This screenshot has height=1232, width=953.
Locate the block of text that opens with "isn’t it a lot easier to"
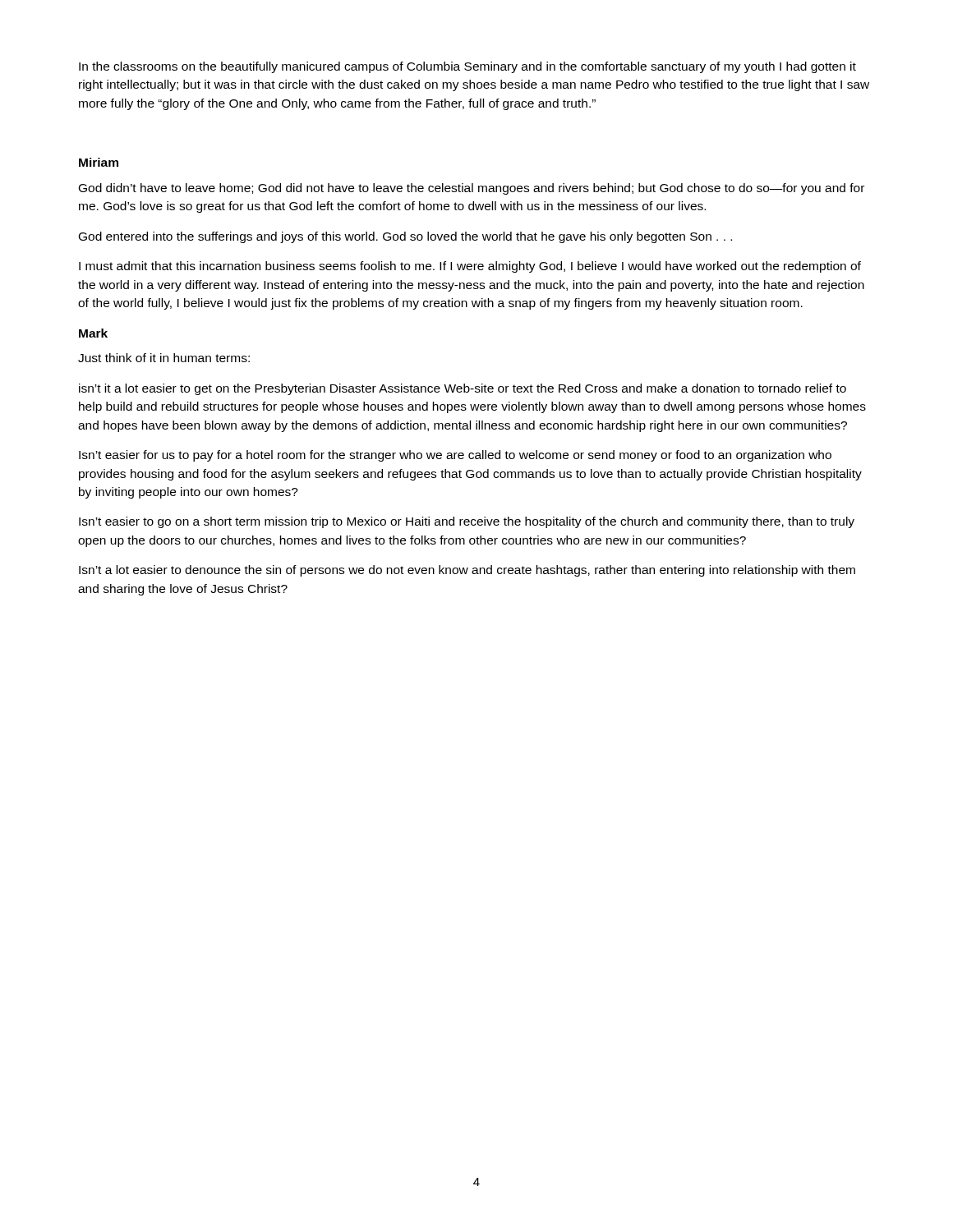coord(472,406)
